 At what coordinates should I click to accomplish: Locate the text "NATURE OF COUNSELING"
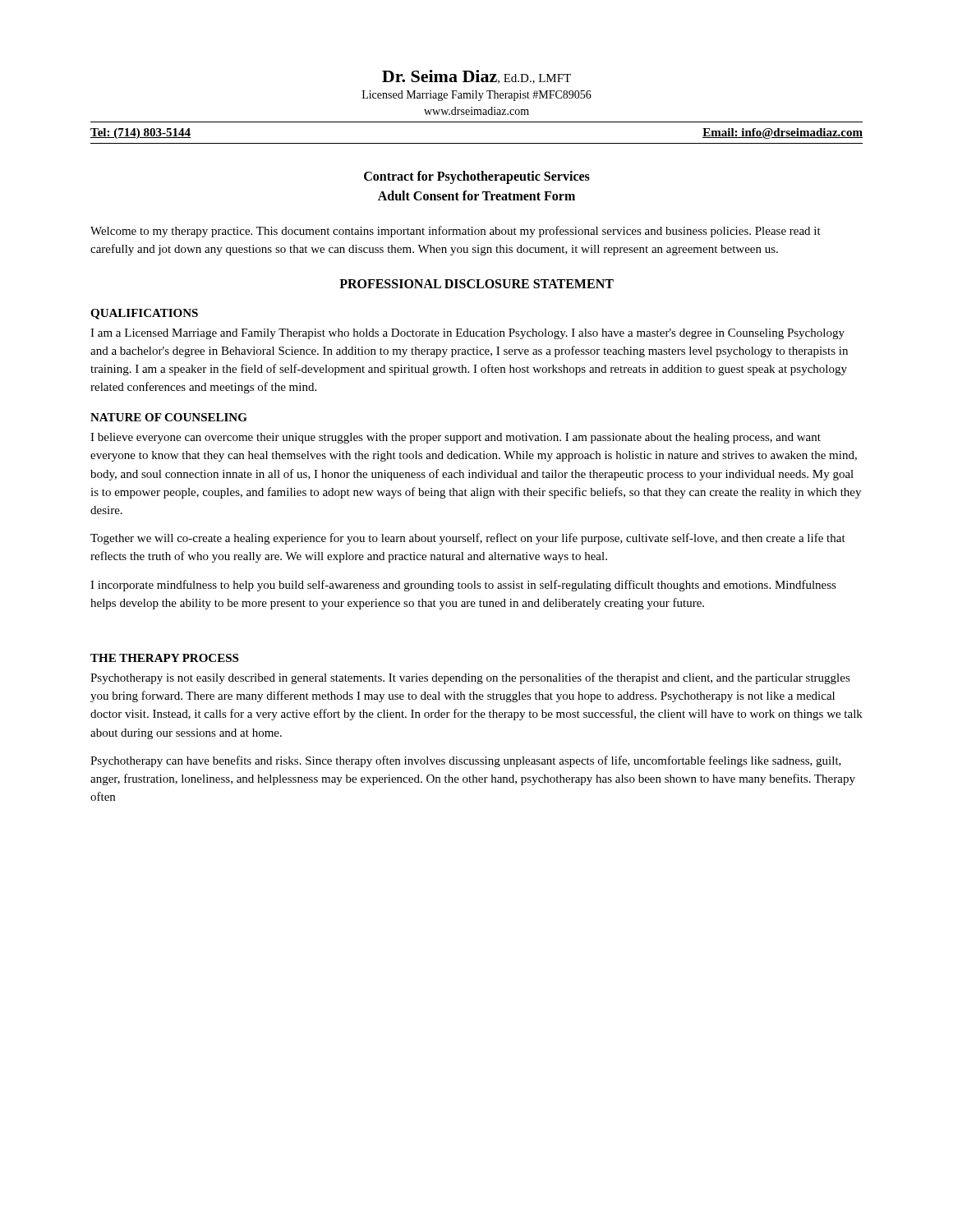(169, 417)
